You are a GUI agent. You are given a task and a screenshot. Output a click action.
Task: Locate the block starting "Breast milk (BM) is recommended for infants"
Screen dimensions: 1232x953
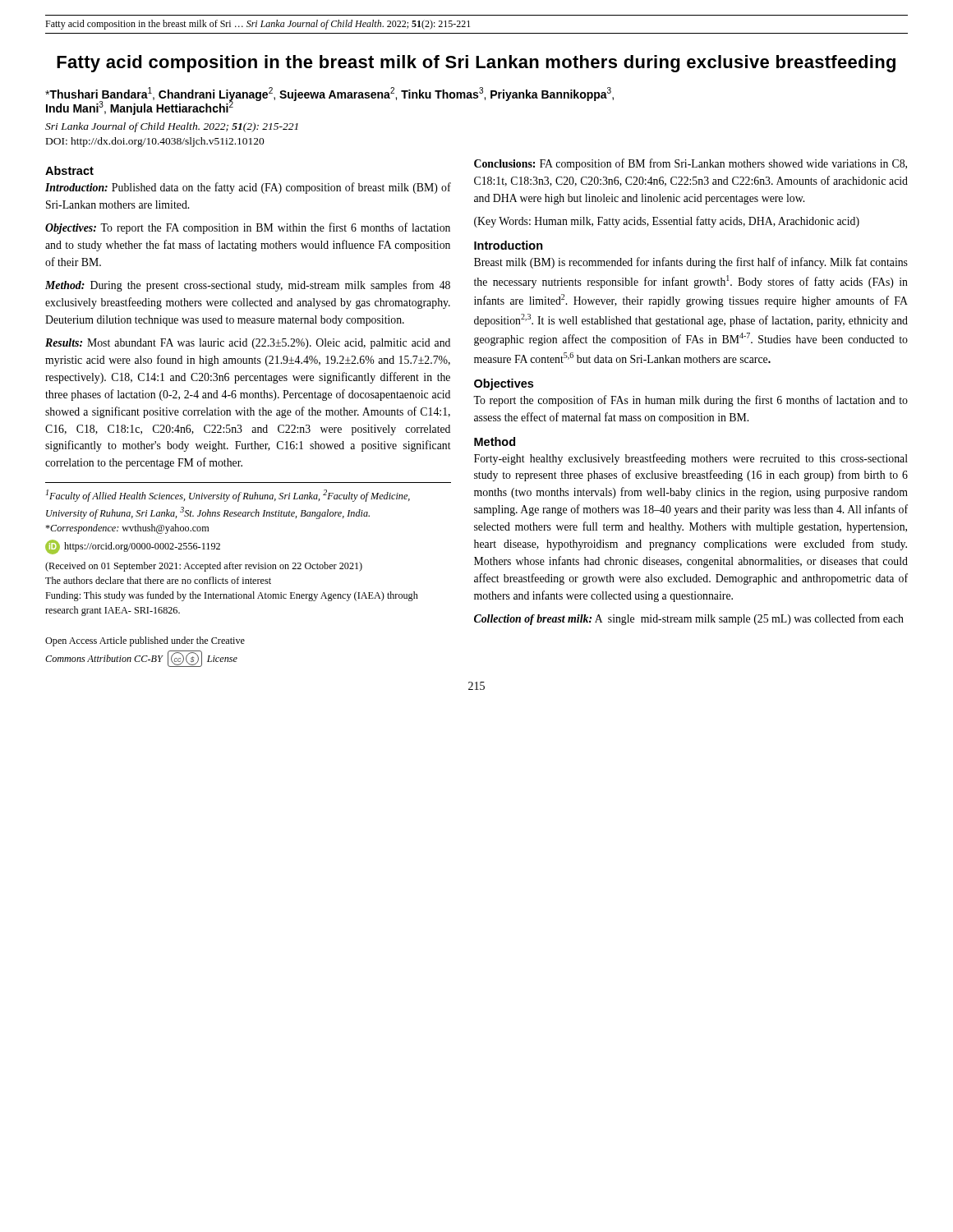(x=691, y=311)
